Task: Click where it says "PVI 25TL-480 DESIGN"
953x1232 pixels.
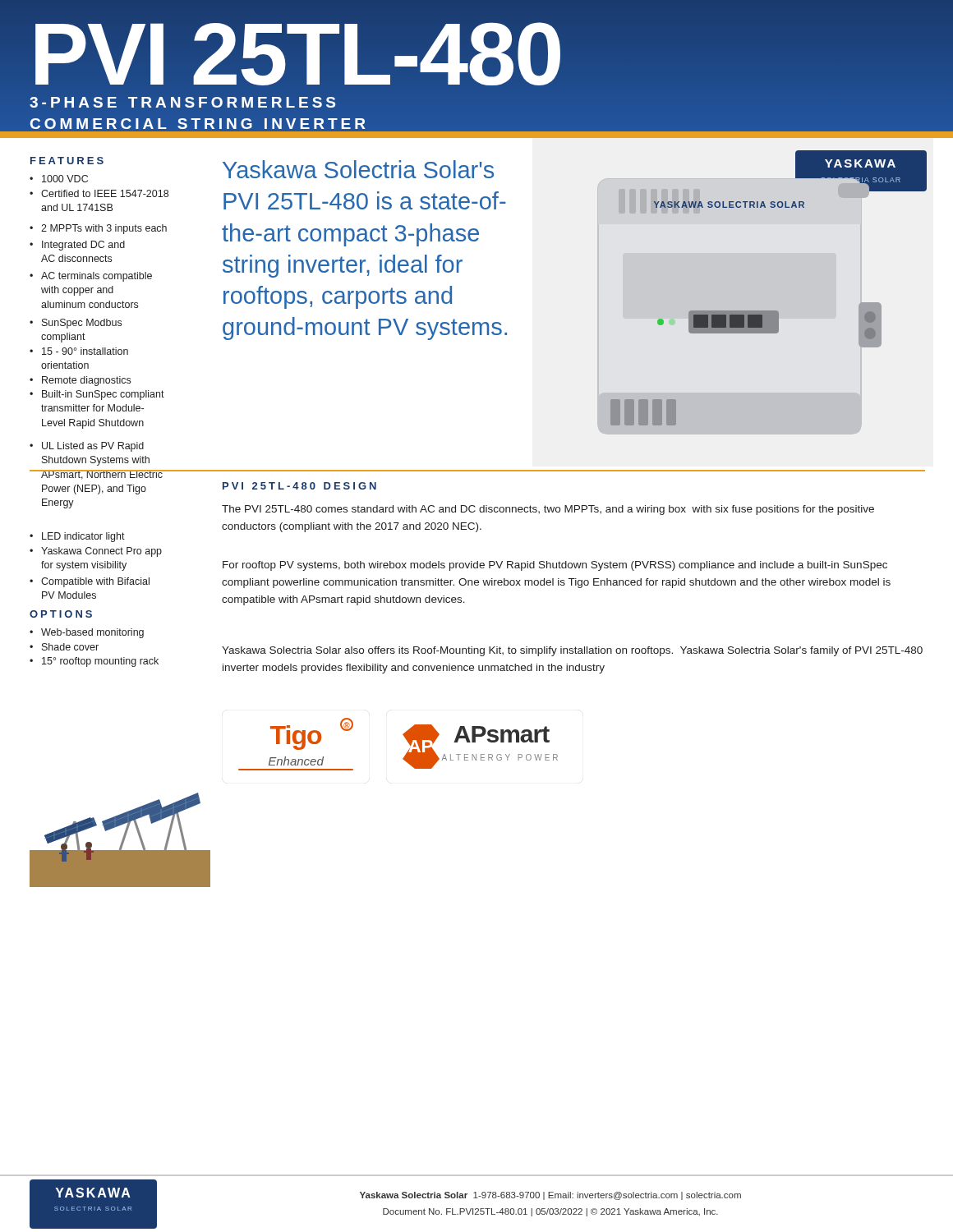Action: (300, 486)
